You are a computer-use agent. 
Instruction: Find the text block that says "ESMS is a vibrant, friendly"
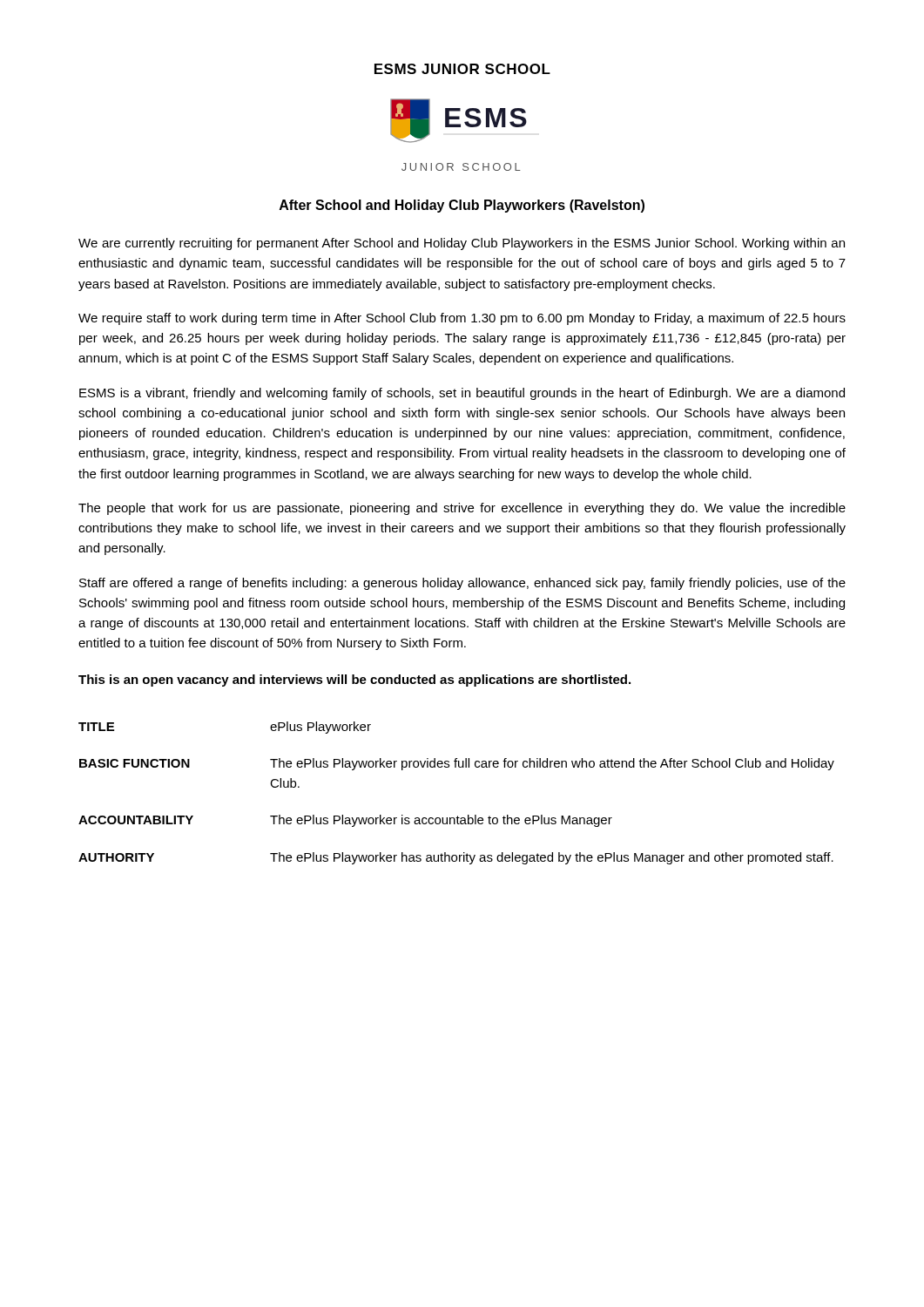pos(462,433)
